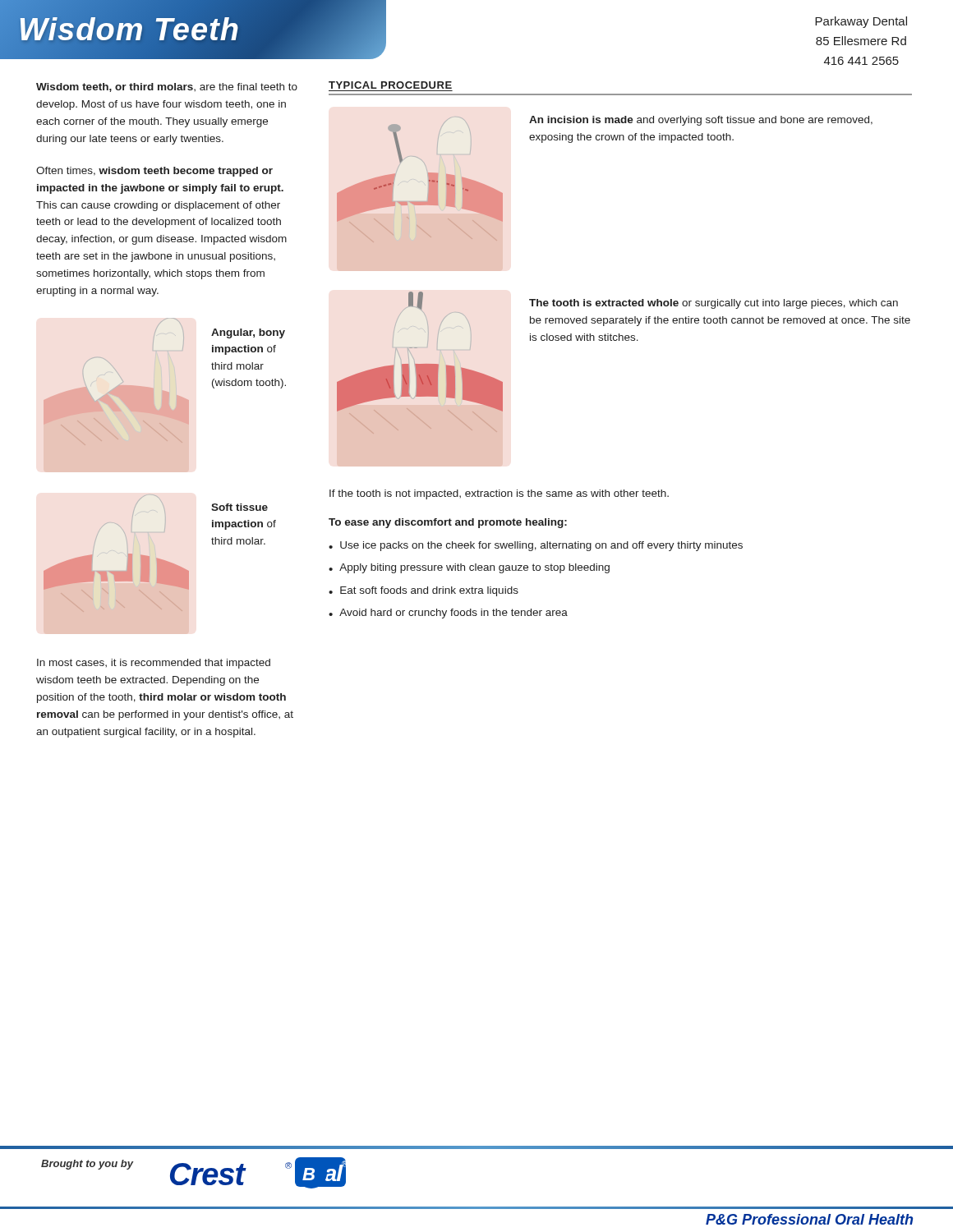953x1232 pixels.
Task: Navigate to the region starting "Soft tissue impaction of third"
Action: pos(244,524)
